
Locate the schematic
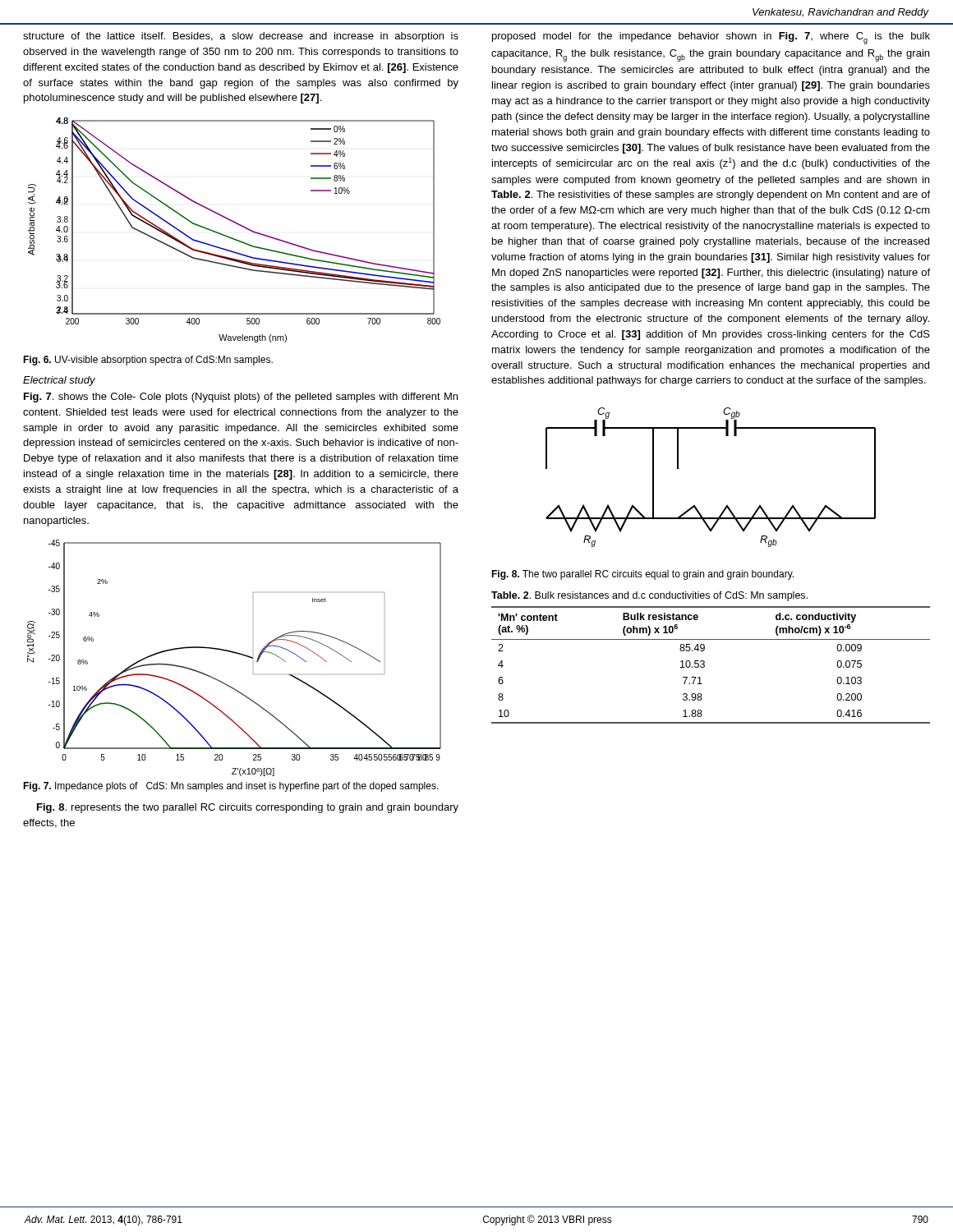click(x=711, y=479)
